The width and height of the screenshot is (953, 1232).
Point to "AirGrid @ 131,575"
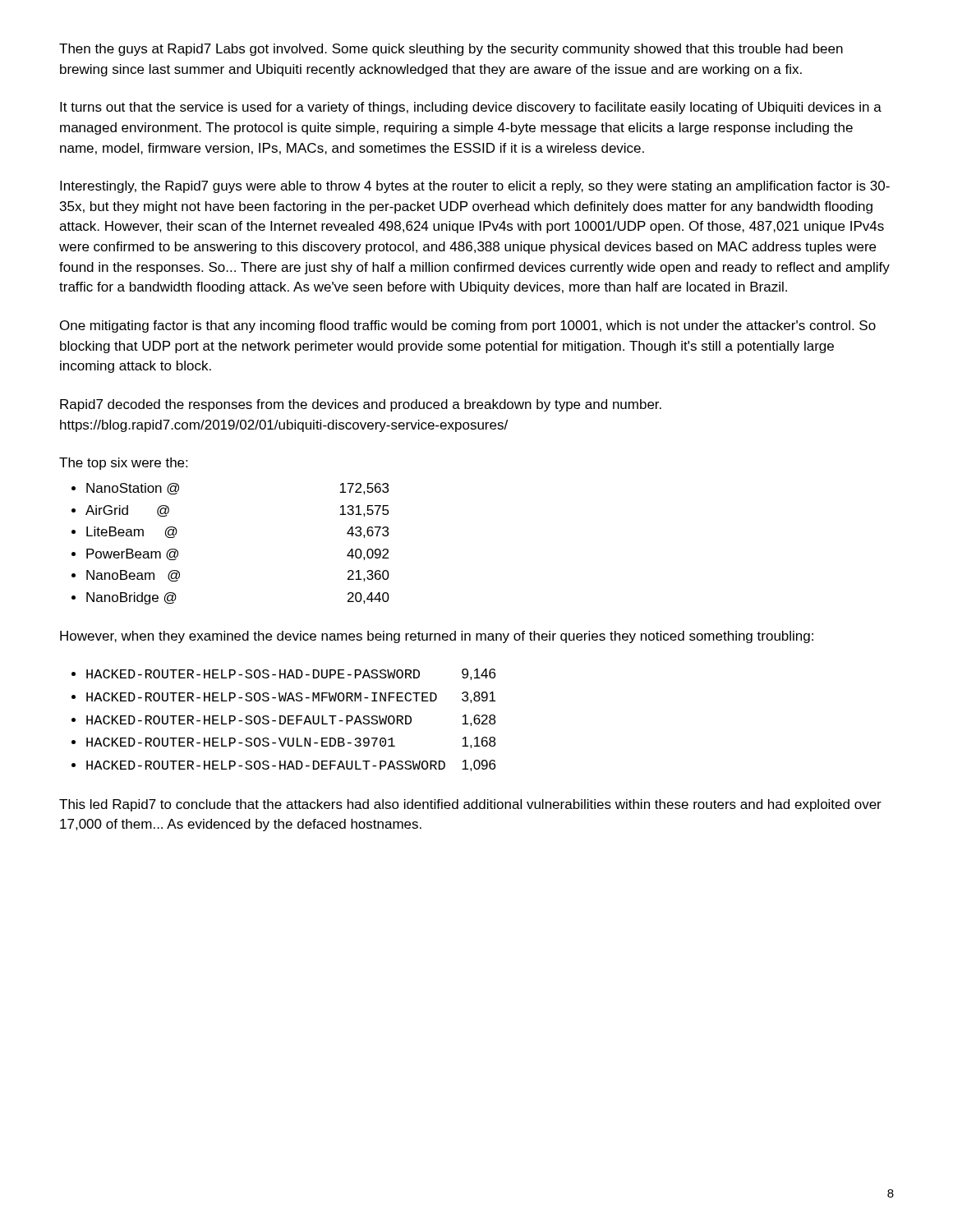[105, 510]
